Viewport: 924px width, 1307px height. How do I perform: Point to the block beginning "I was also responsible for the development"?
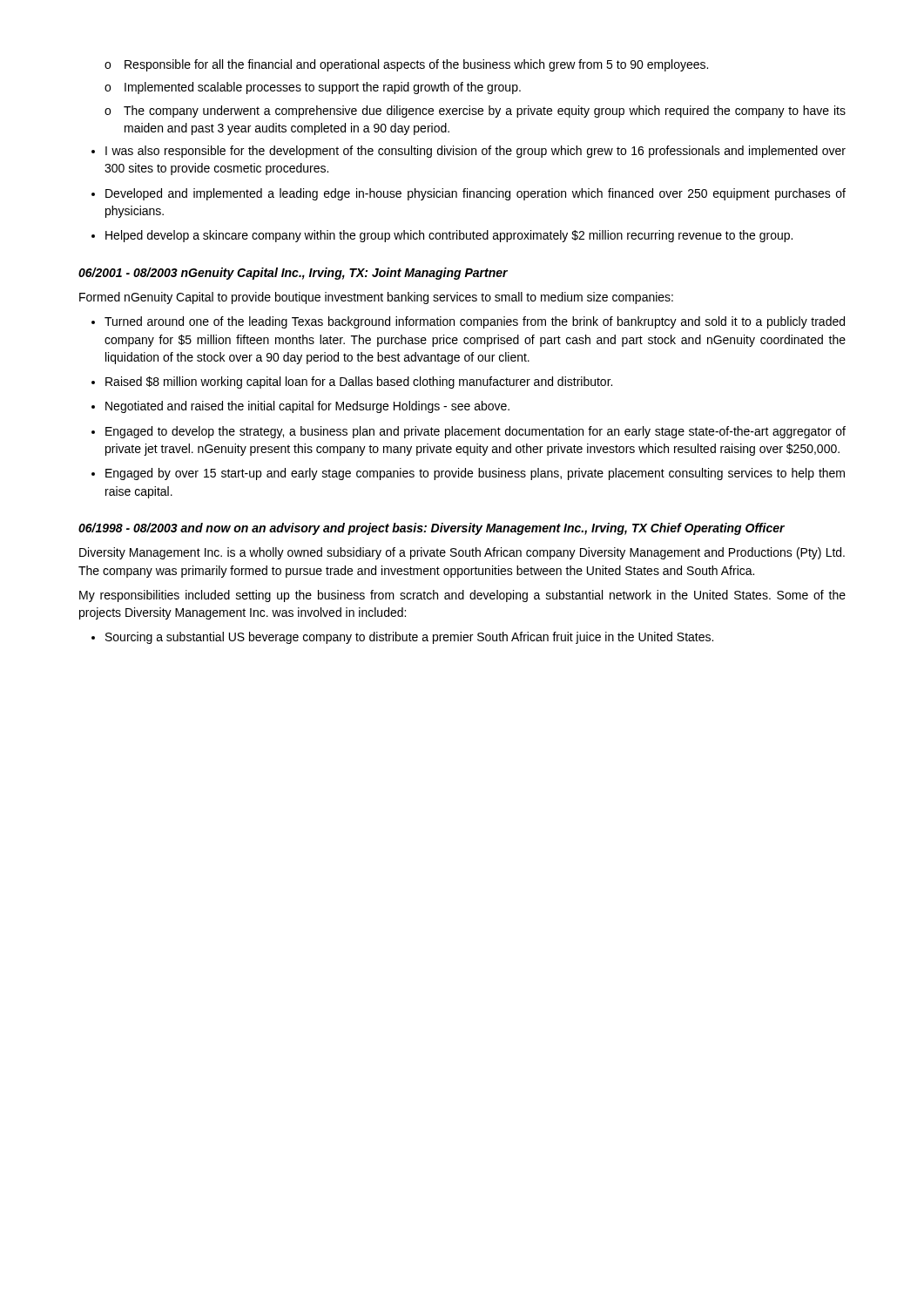(475, 160)
